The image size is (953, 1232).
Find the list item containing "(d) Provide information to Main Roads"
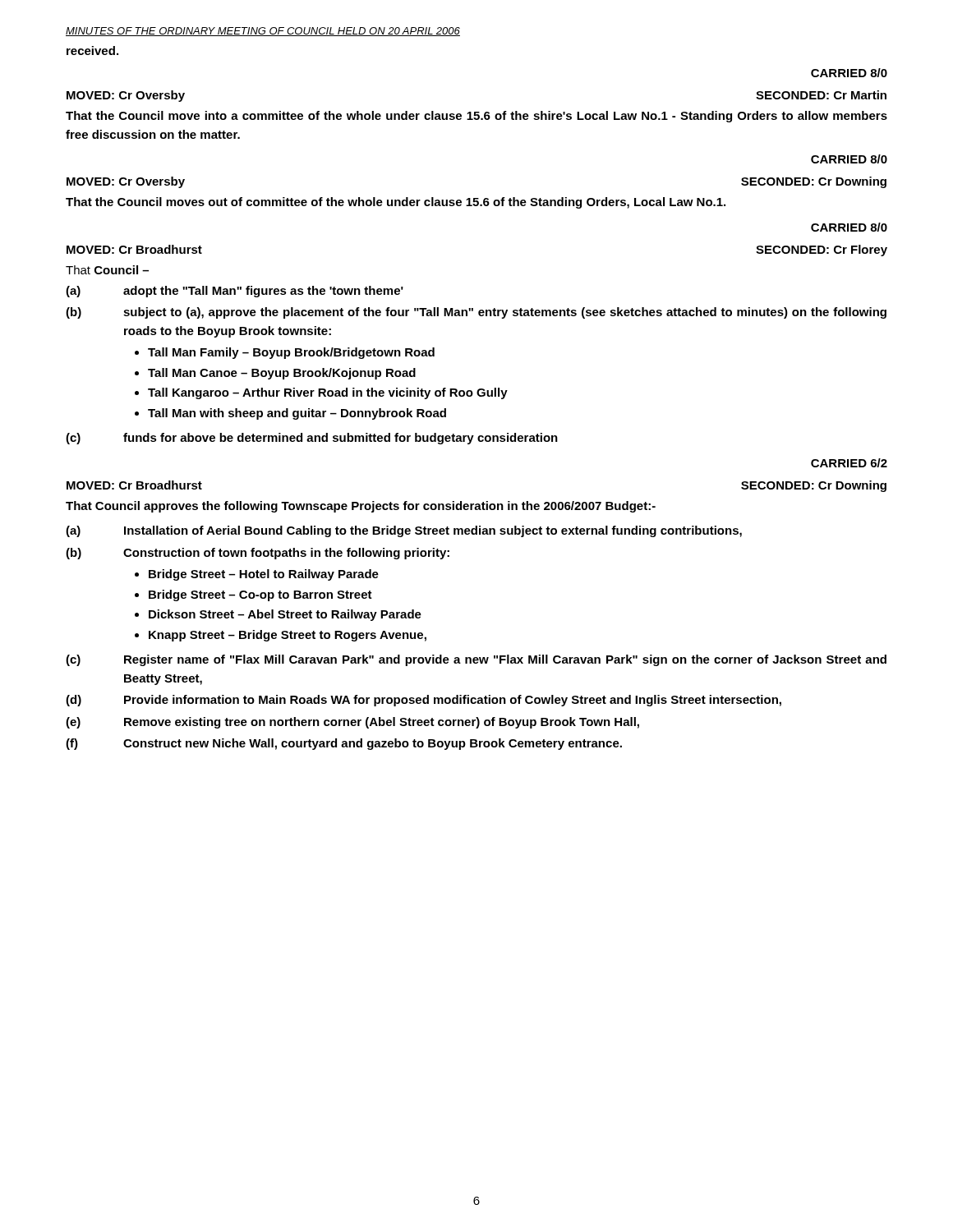(x=476, y=700)
